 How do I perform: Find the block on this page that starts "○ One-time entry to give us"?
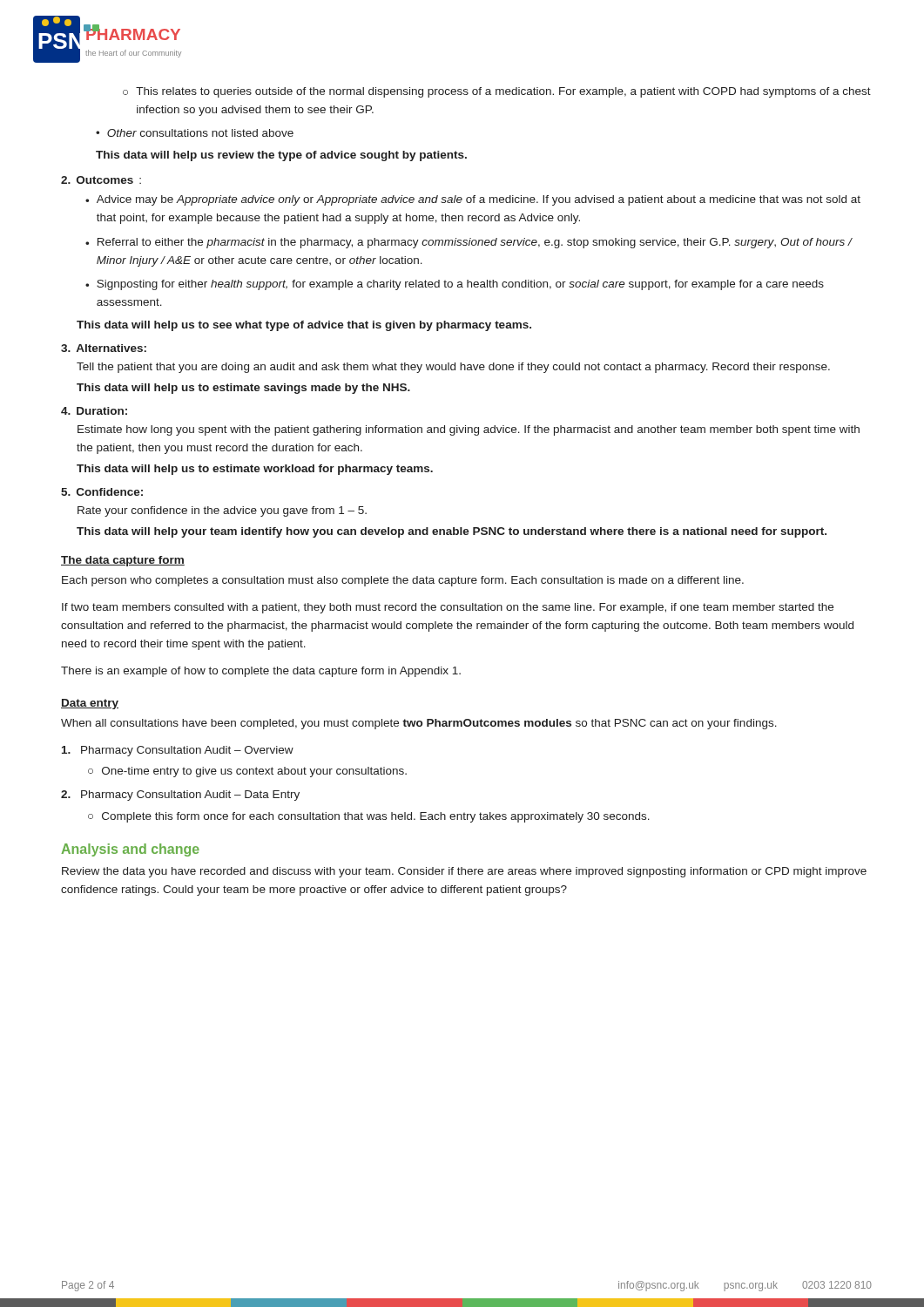coord(247,772)
